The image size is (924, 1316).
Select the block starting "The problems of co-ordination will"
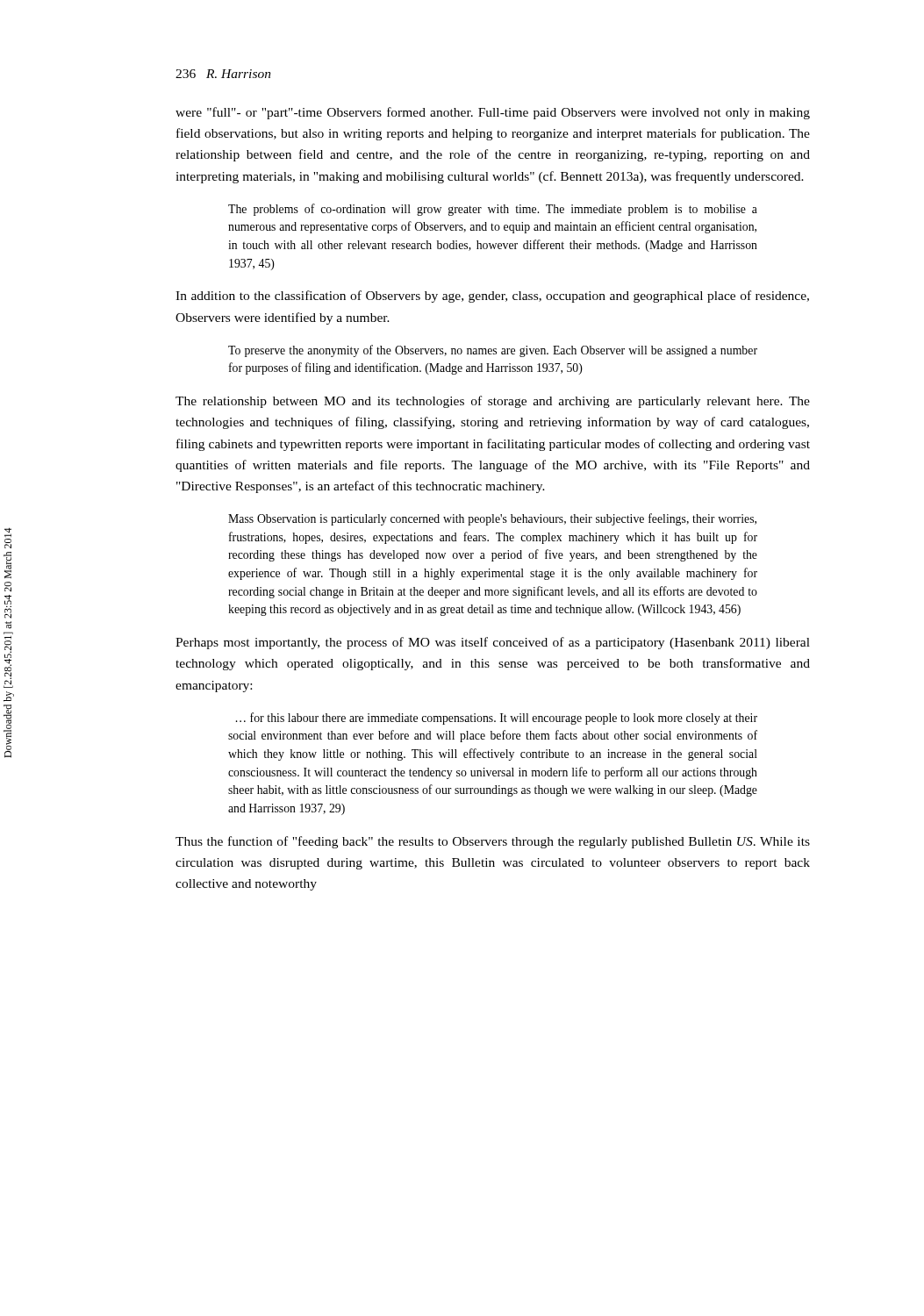(493, 236)
